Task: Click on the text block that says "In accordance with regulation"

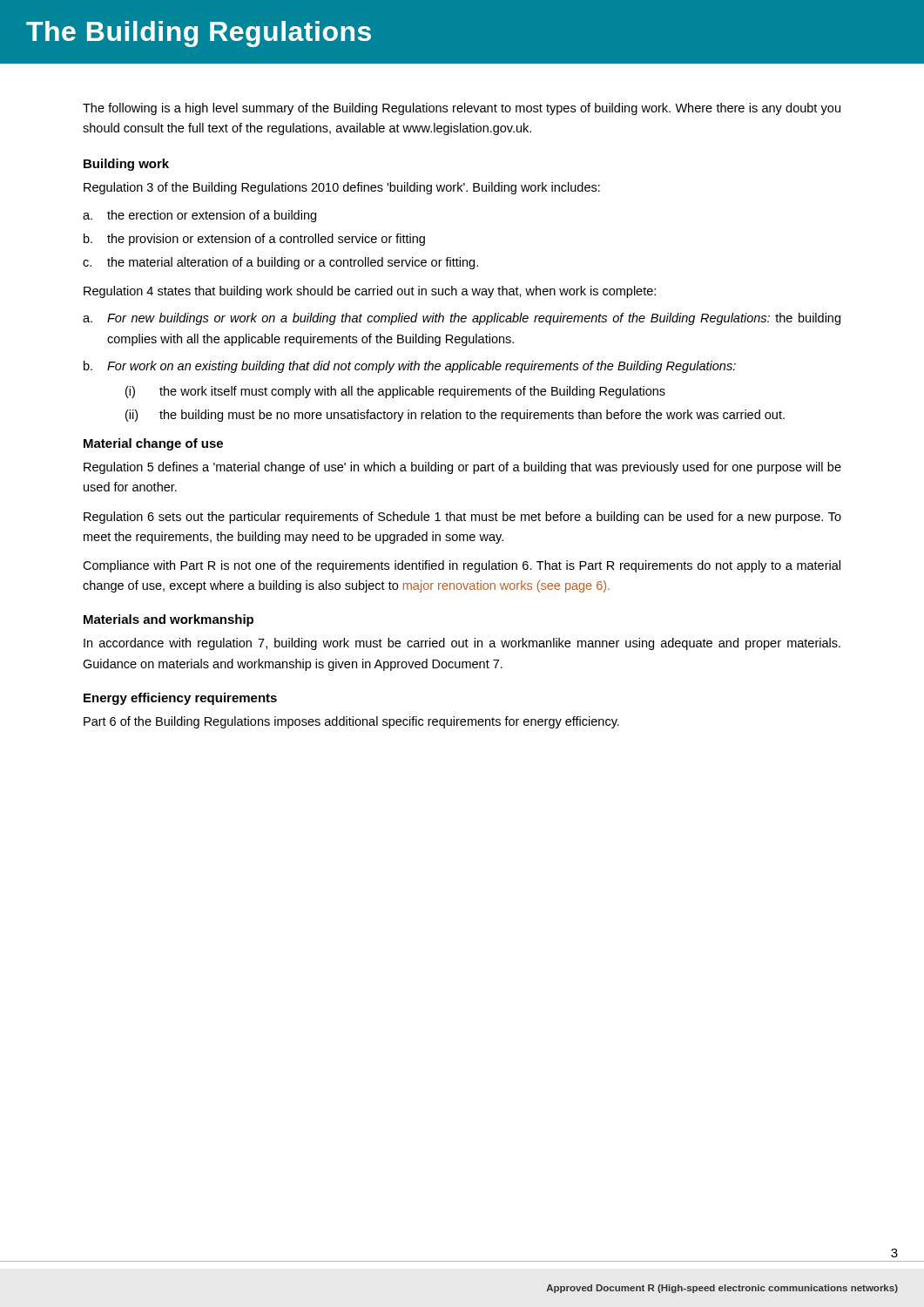Action: point(462,653)
